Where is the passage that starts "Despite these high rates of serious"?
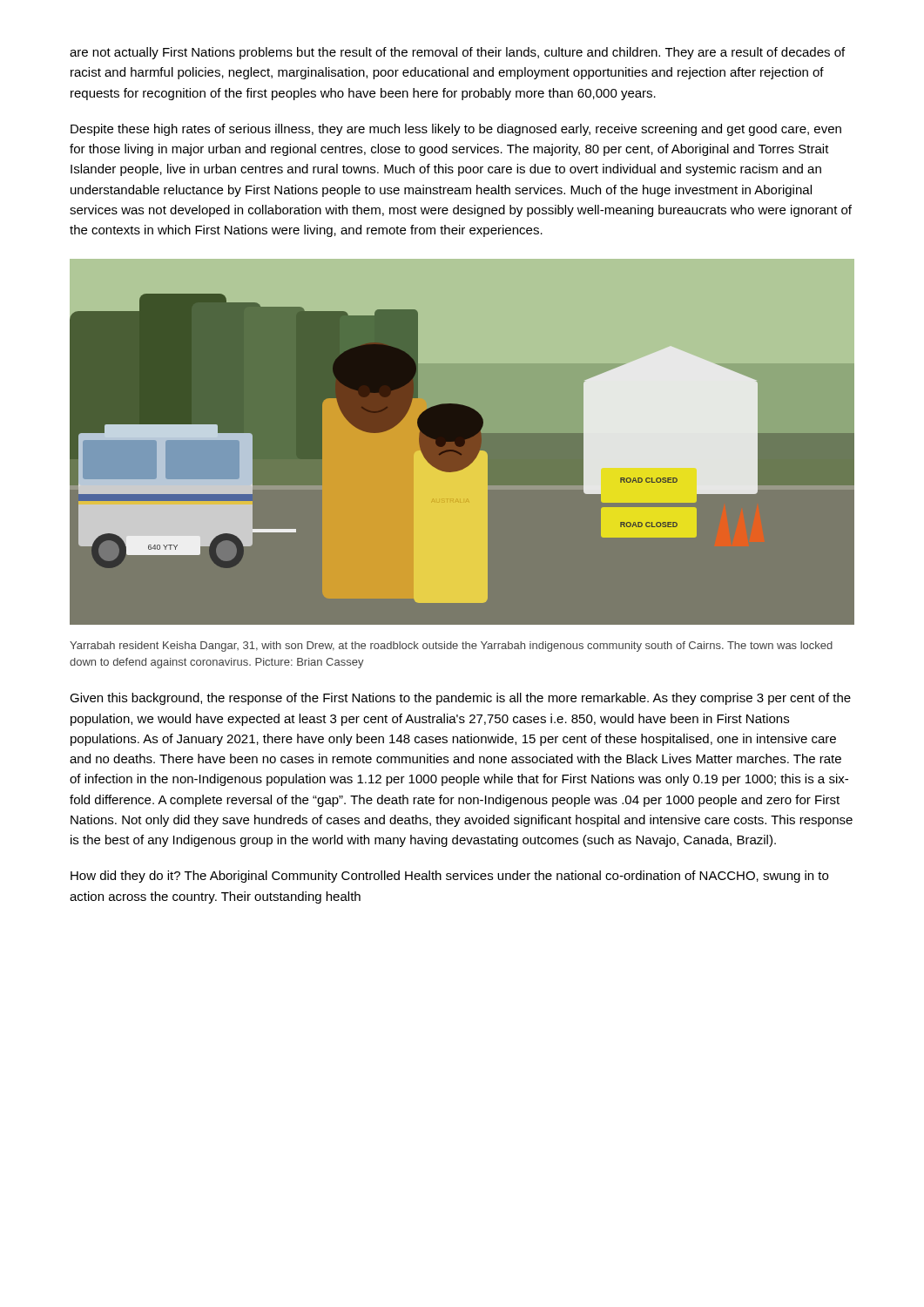Image resolution: width=924 pixels, height=1307 pixels. [461, 179]
